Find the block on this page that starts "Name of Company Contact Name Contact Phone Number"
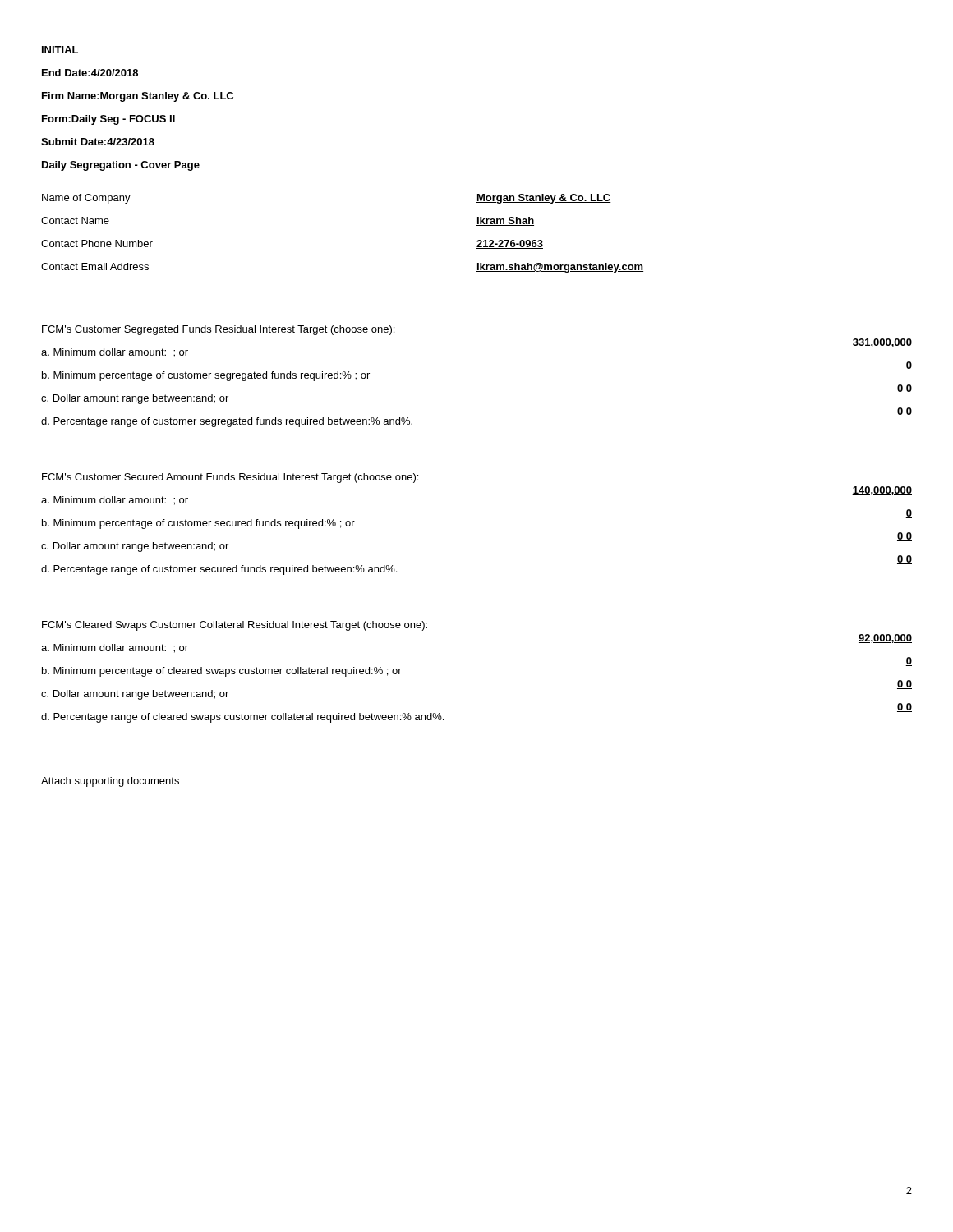This screenshot has width=953, height=1232. tap(86, 199)
